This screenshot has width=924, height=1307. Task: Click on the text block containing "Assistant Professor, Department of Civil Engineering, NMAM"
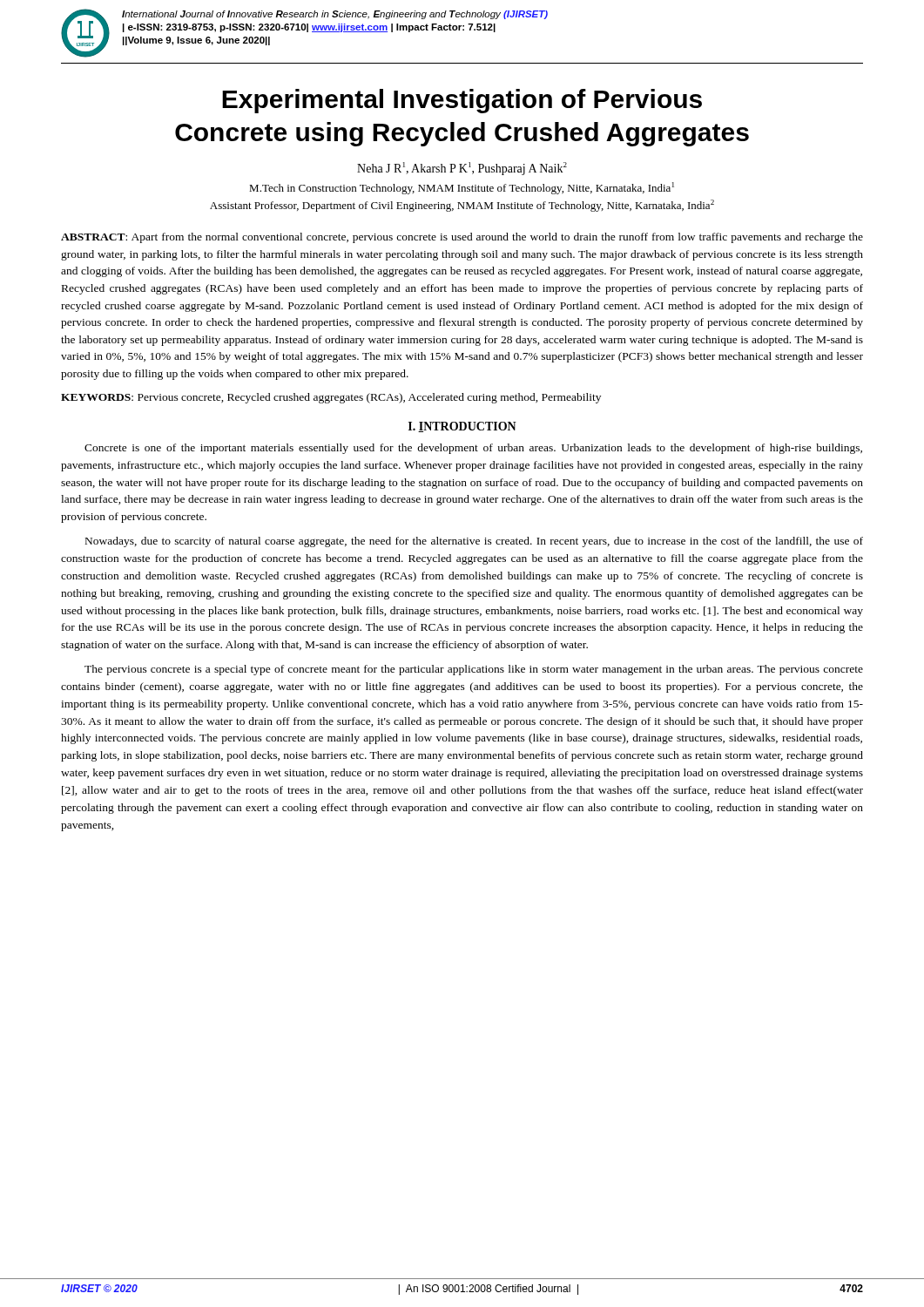(462, 205)
